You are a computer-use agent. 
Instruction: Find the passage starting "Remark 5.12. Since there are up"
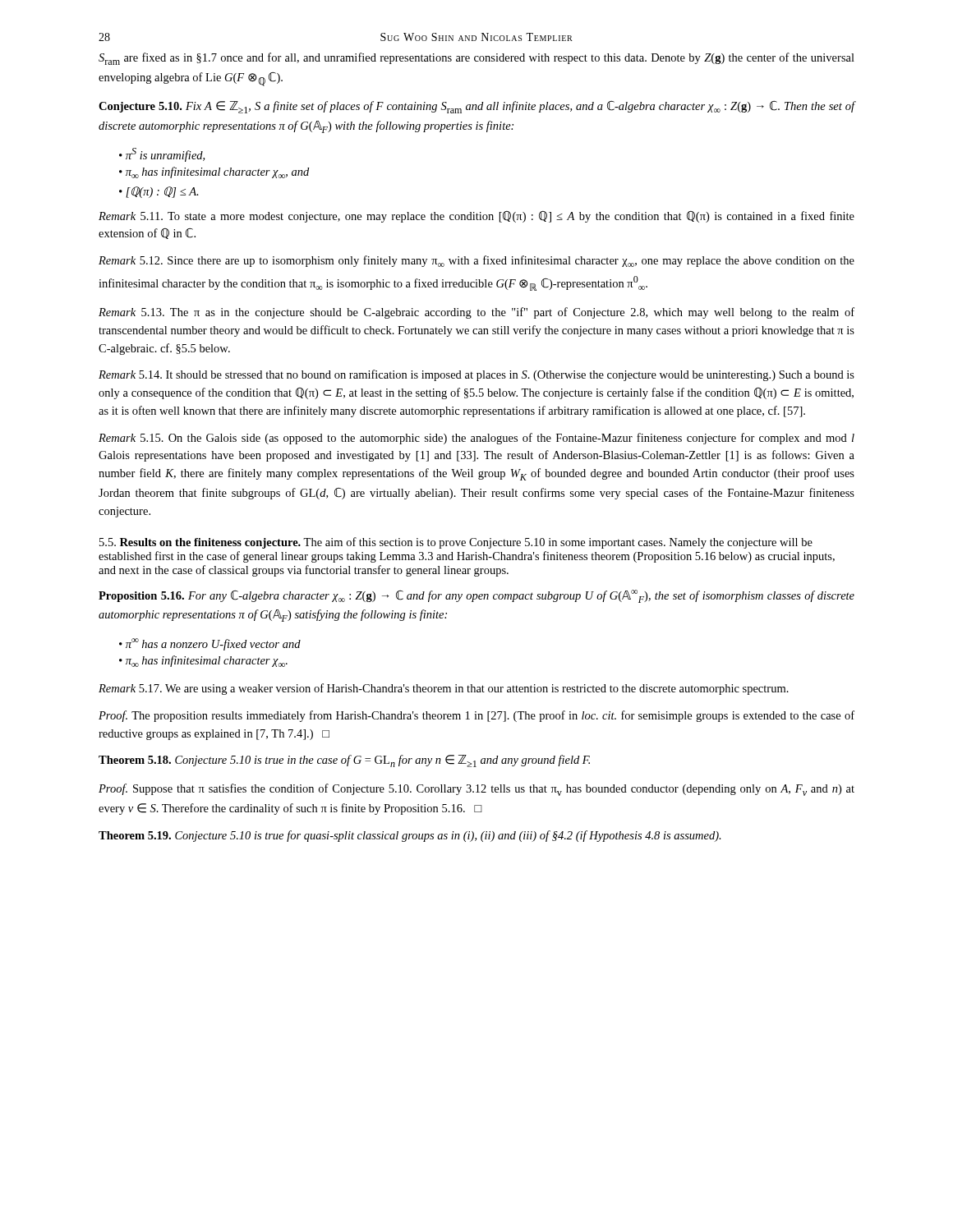click(x=476, y=274)
